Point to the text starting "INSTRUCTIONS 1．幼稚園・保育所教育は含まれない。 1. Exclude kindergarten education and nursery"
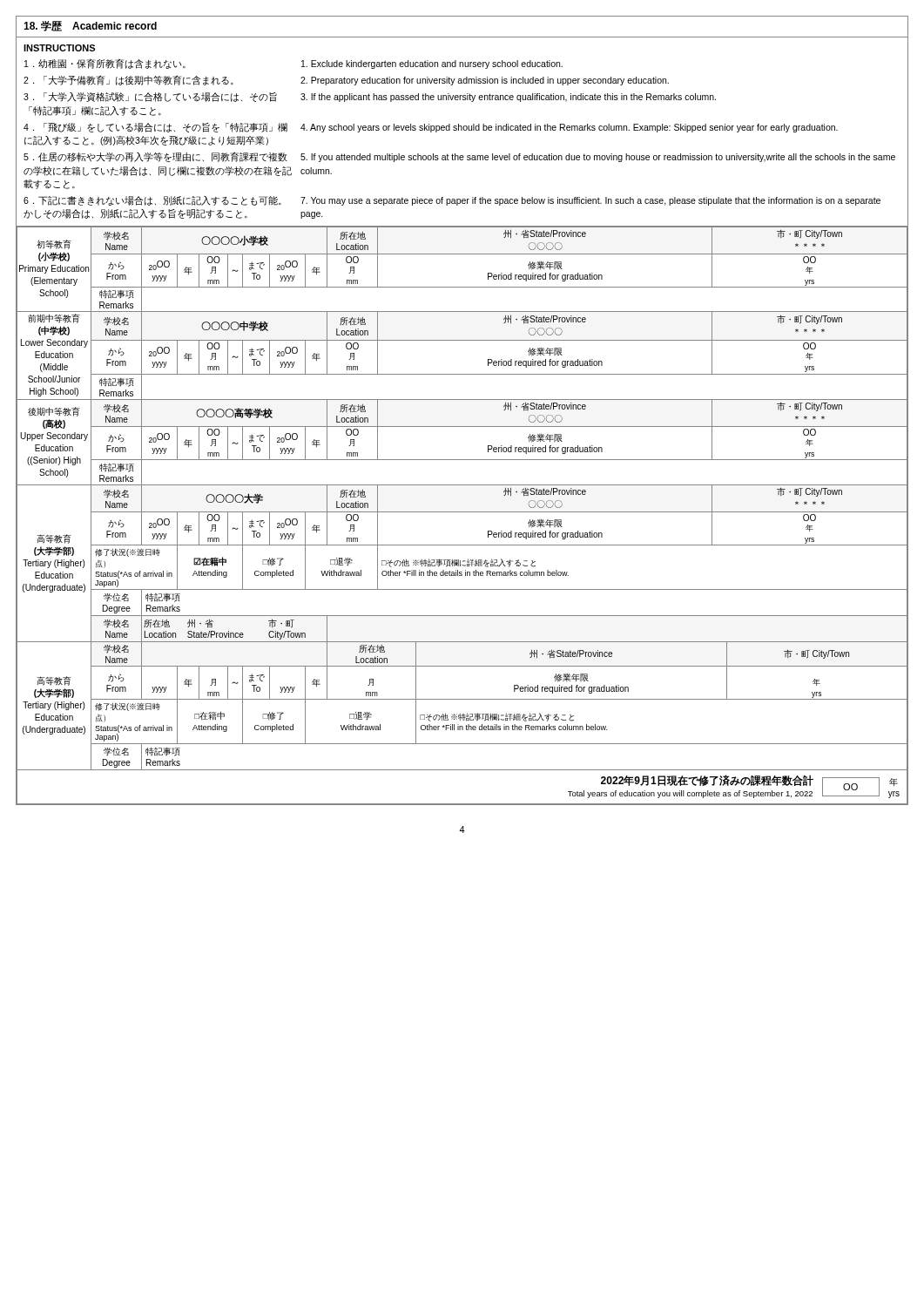 tap(462, 132)
